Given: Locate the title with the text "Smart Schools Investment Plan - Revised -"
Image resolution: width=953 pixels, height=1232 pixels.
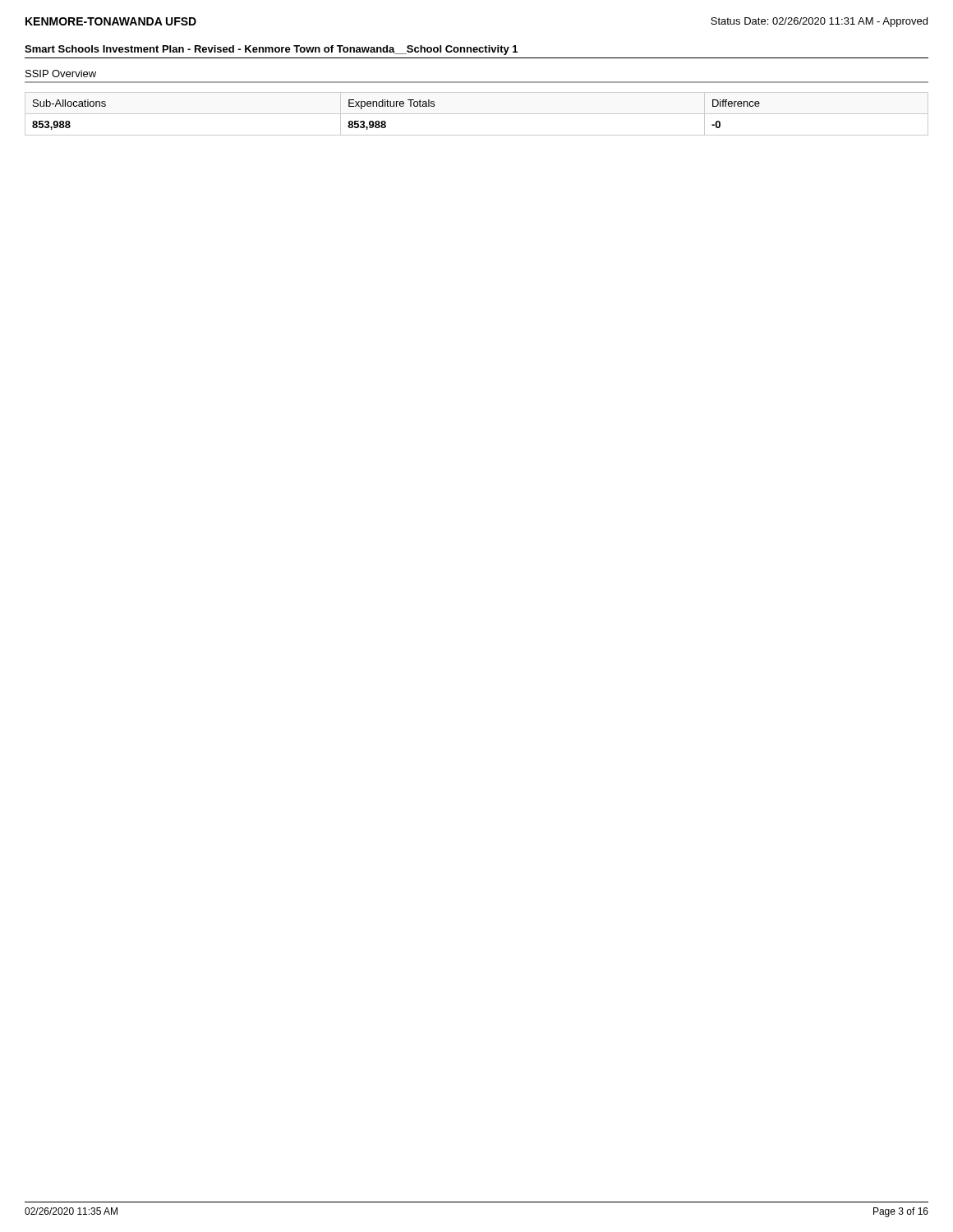Looking at the screenshot, I should tap(271, 49).
